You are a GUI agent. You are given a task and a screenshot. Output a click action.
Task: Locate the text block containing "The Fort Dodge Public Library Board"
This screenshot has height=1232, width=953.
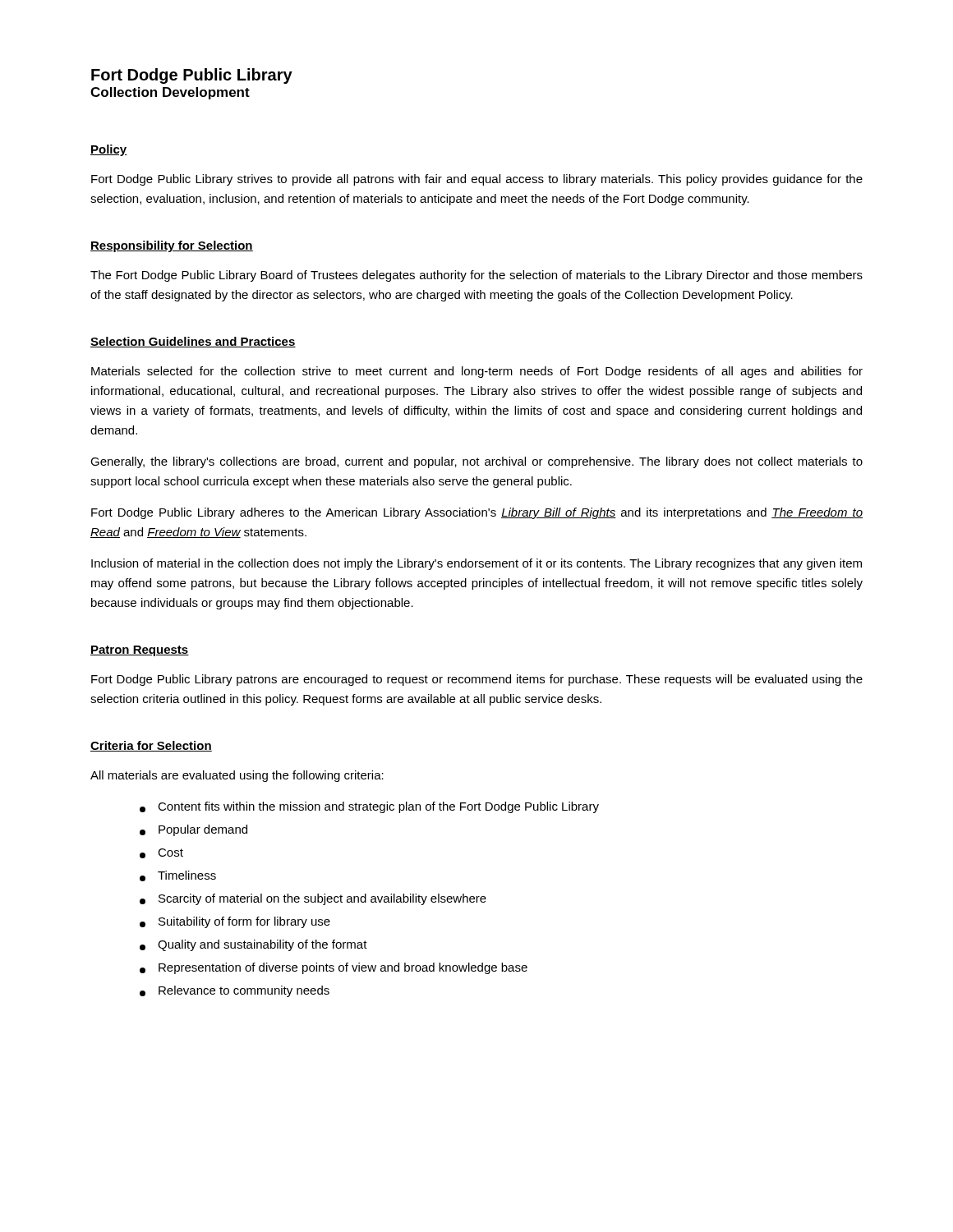pos(476,285)
